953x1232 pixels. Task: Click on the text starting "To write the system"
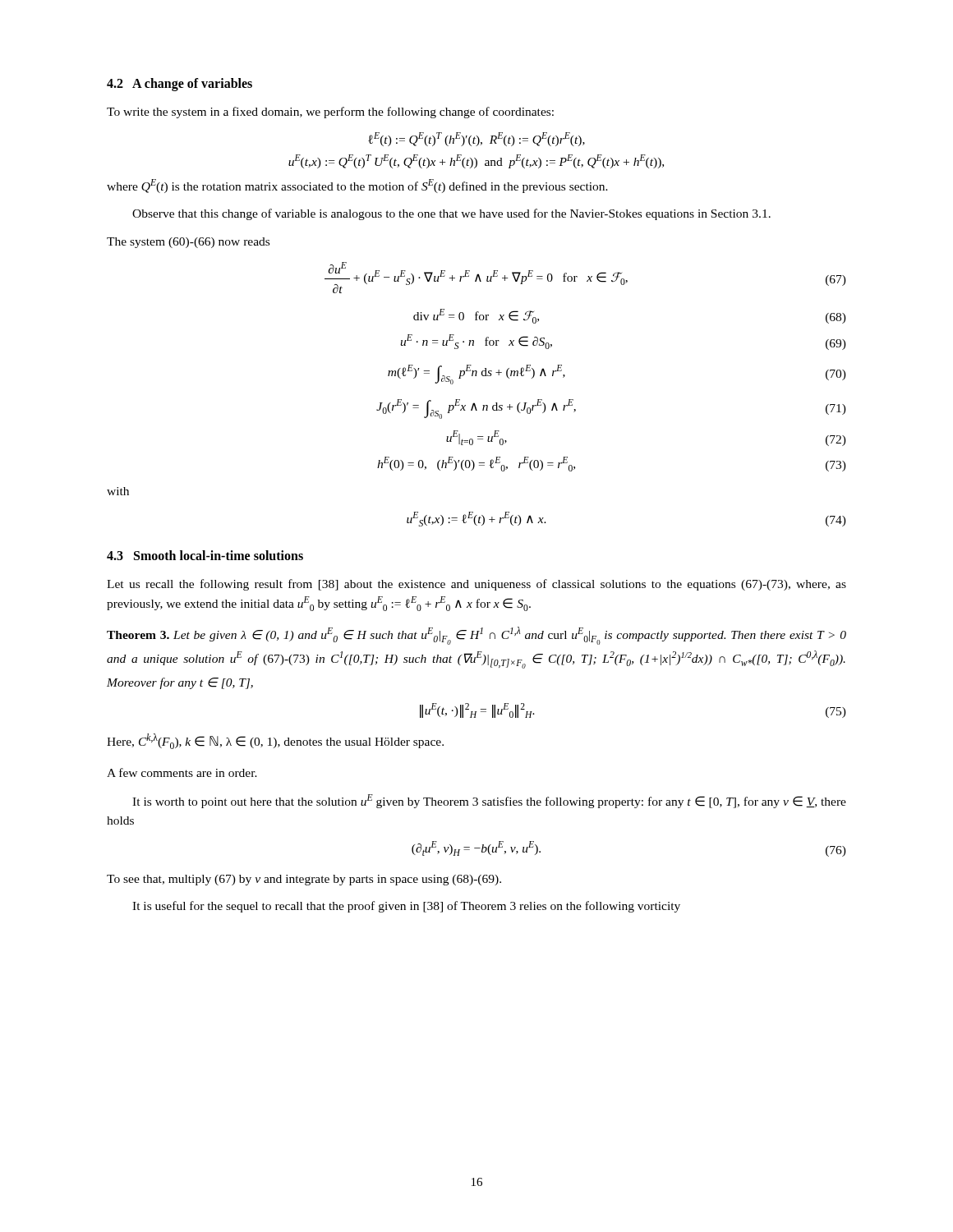coord(331,111)
